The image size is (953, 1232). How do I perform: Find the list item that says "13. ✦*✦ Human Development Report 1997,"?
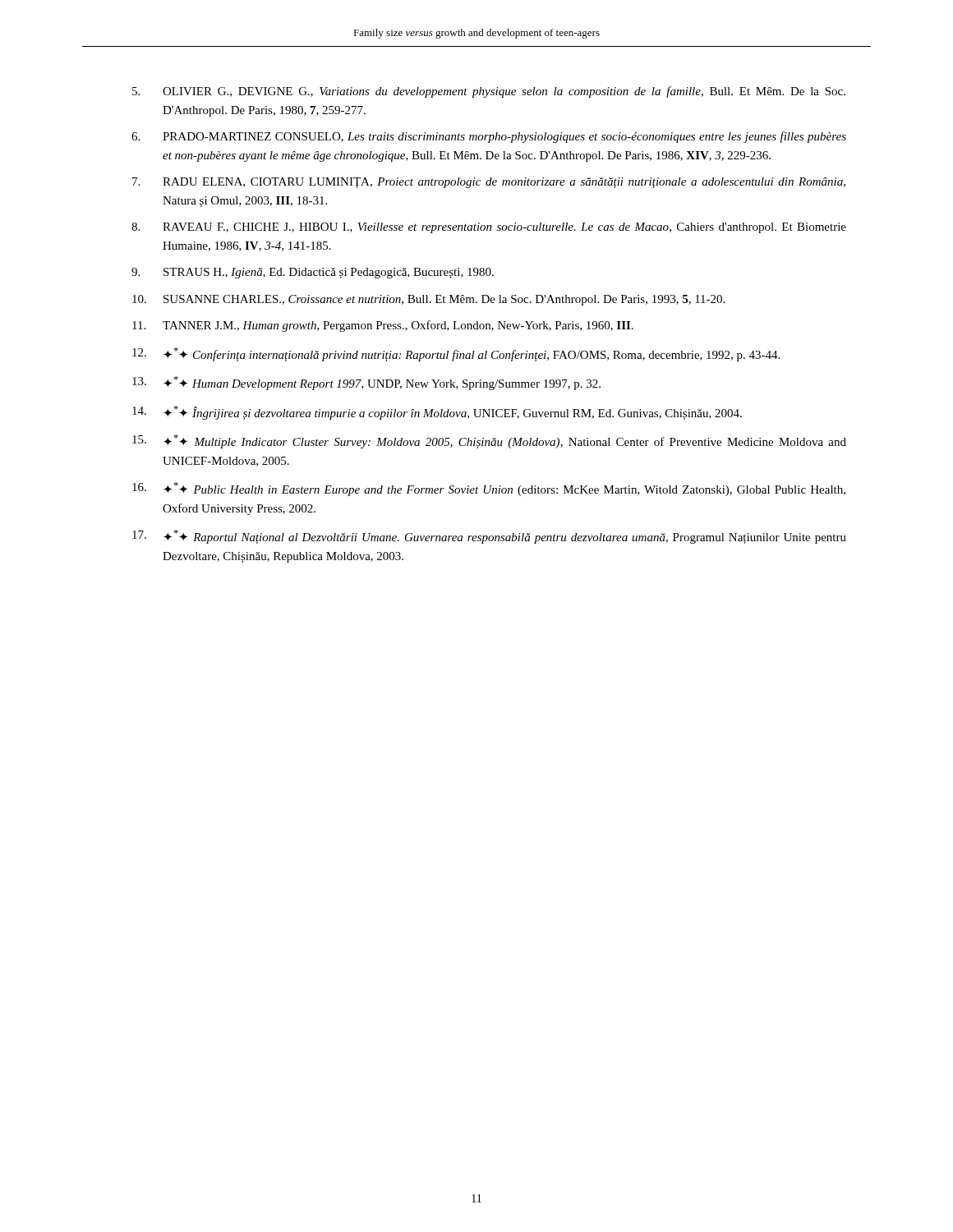[x=489, y=383]
